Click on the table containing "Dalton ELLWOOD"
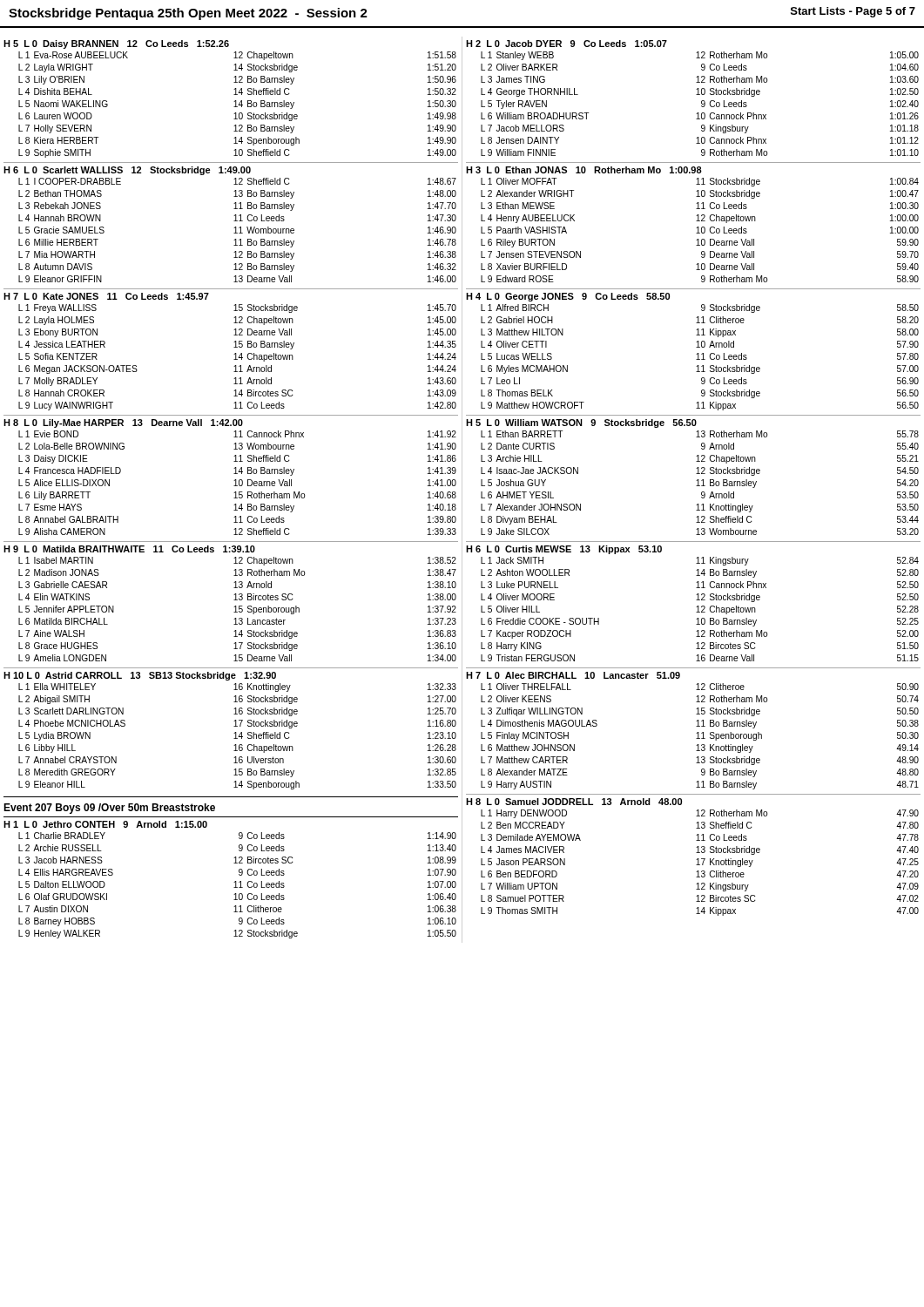The image size is (924, 1307). [231, 880]
